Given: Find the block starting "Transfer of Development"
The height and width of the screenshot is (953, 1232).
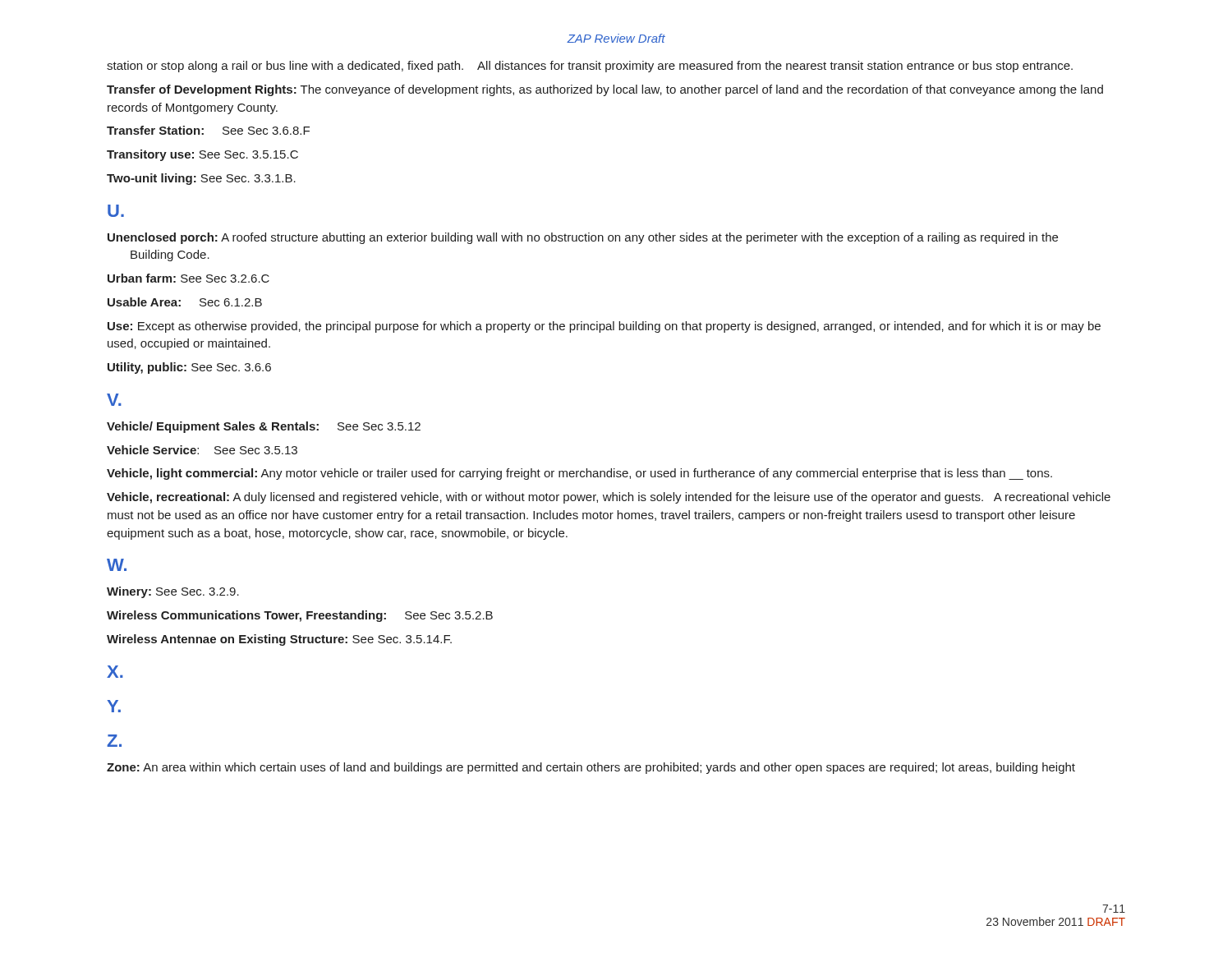Looking at the screenshot, I should pos(605,98).
